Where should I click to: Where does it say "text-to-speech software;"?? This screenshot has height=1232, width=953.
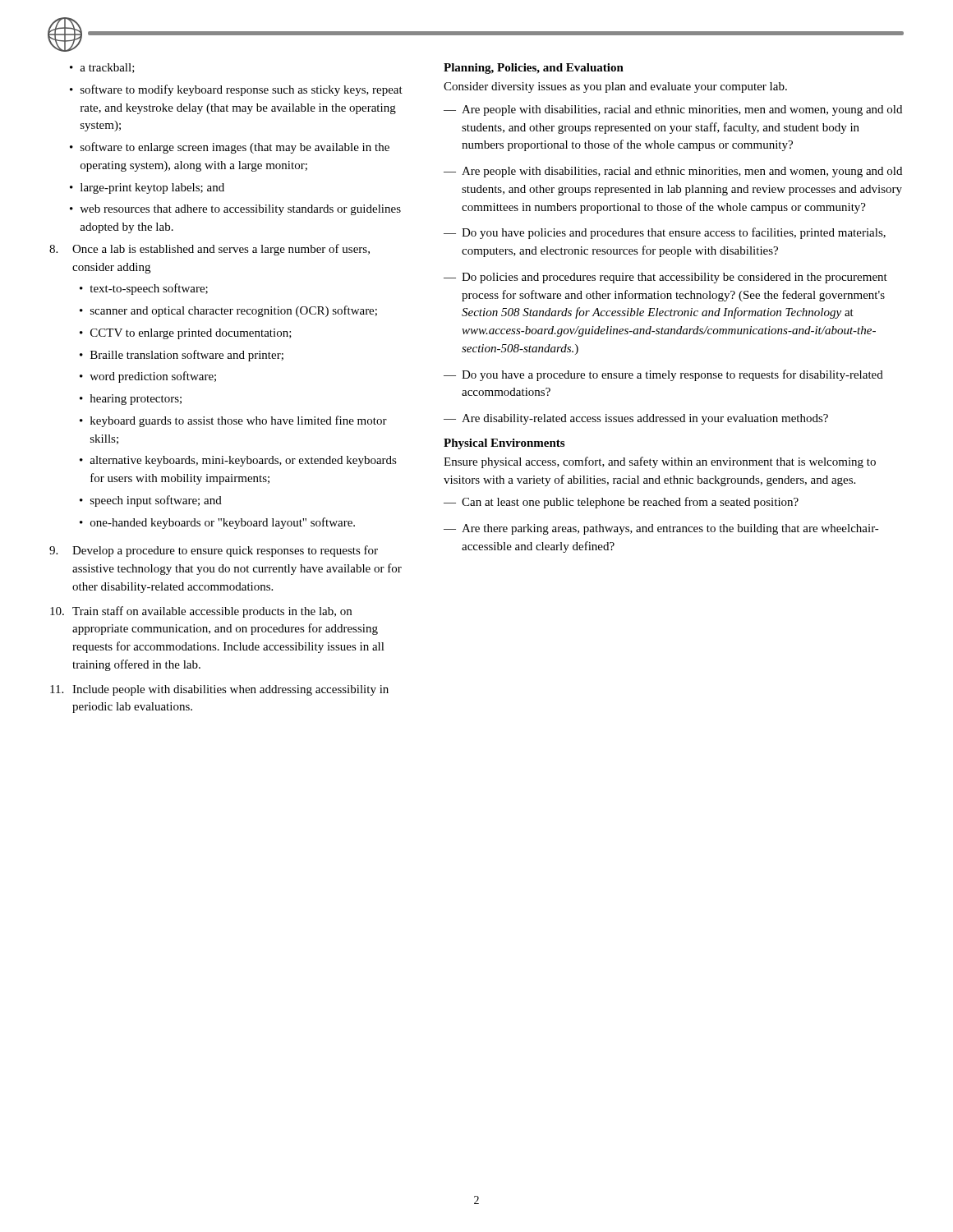coord(149,288)
